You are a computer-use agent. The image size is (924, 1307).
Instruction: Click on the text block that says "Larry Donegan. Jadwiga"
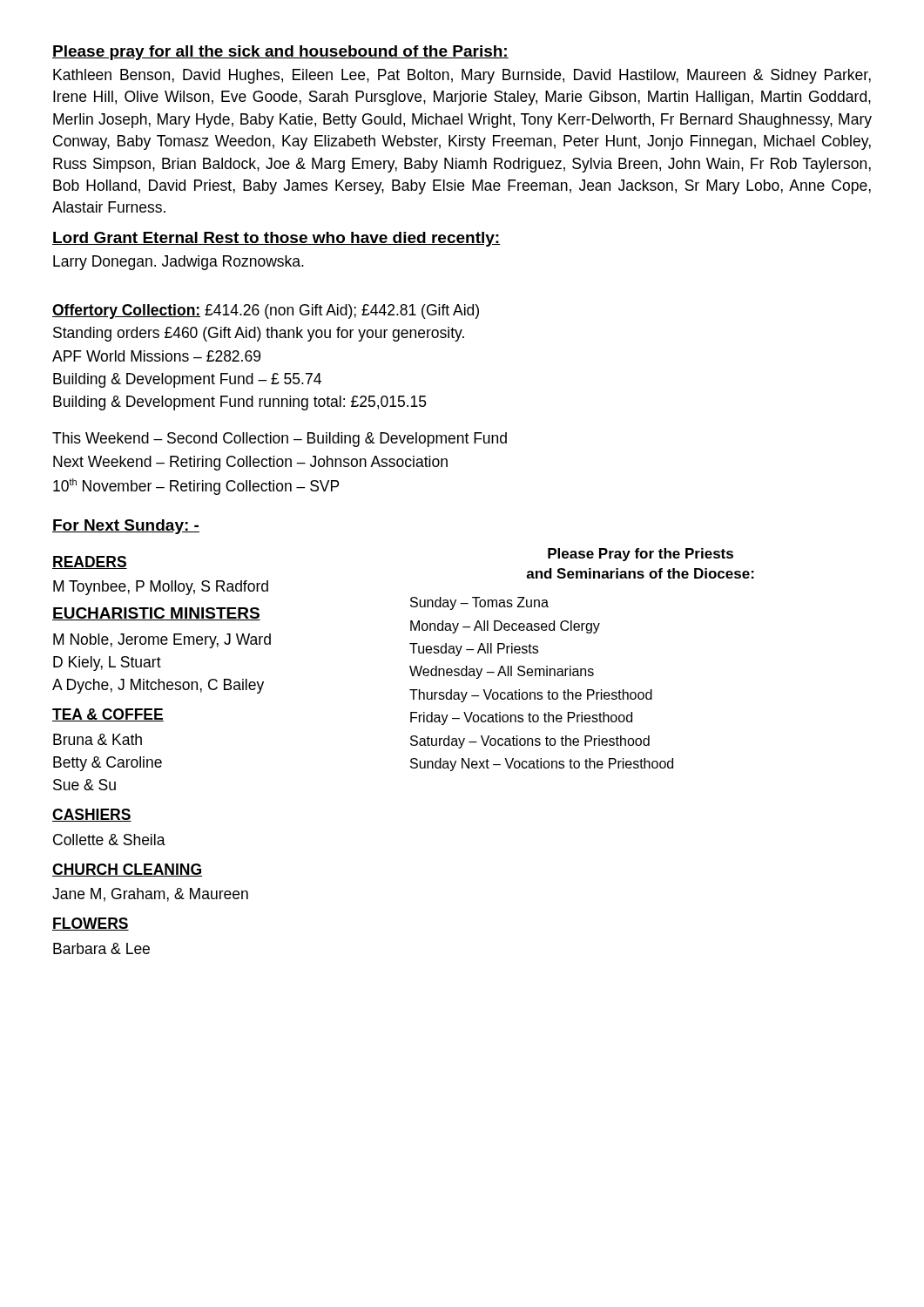tap(179, 261)
